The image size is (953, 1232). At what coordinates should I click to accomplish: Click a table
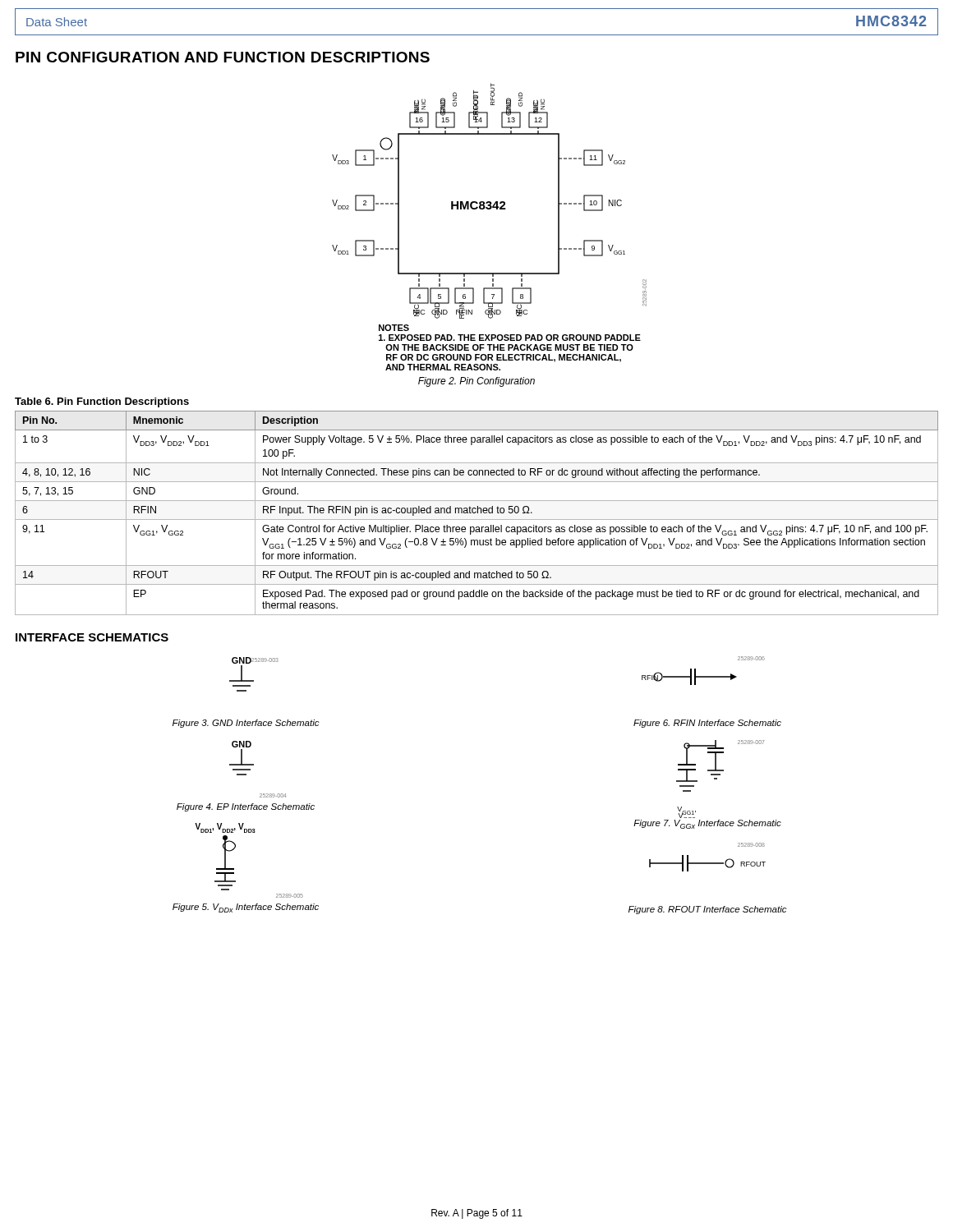[476, 513]
